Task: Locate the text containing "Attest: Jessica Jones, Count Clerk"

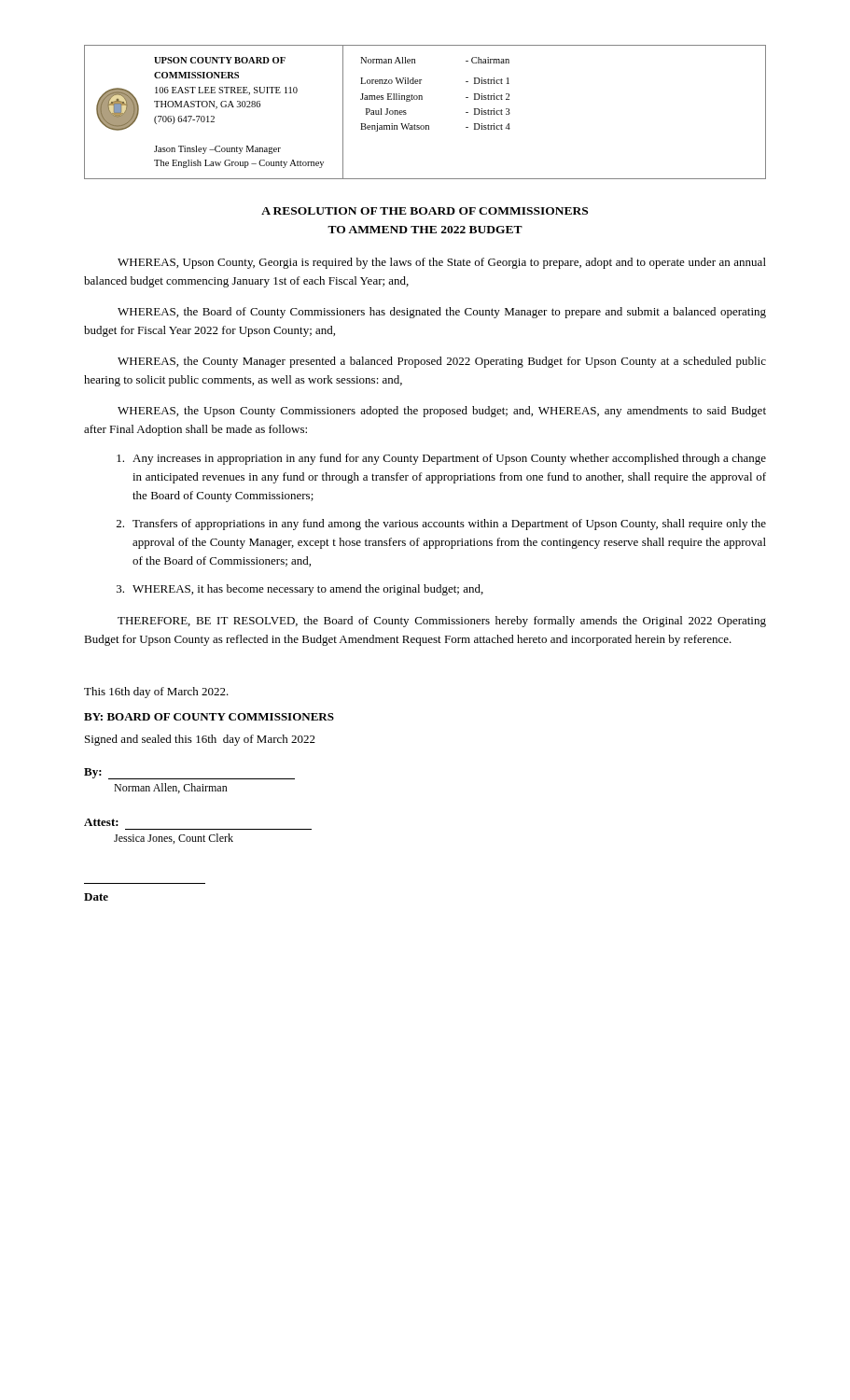Action: [101, 822]
